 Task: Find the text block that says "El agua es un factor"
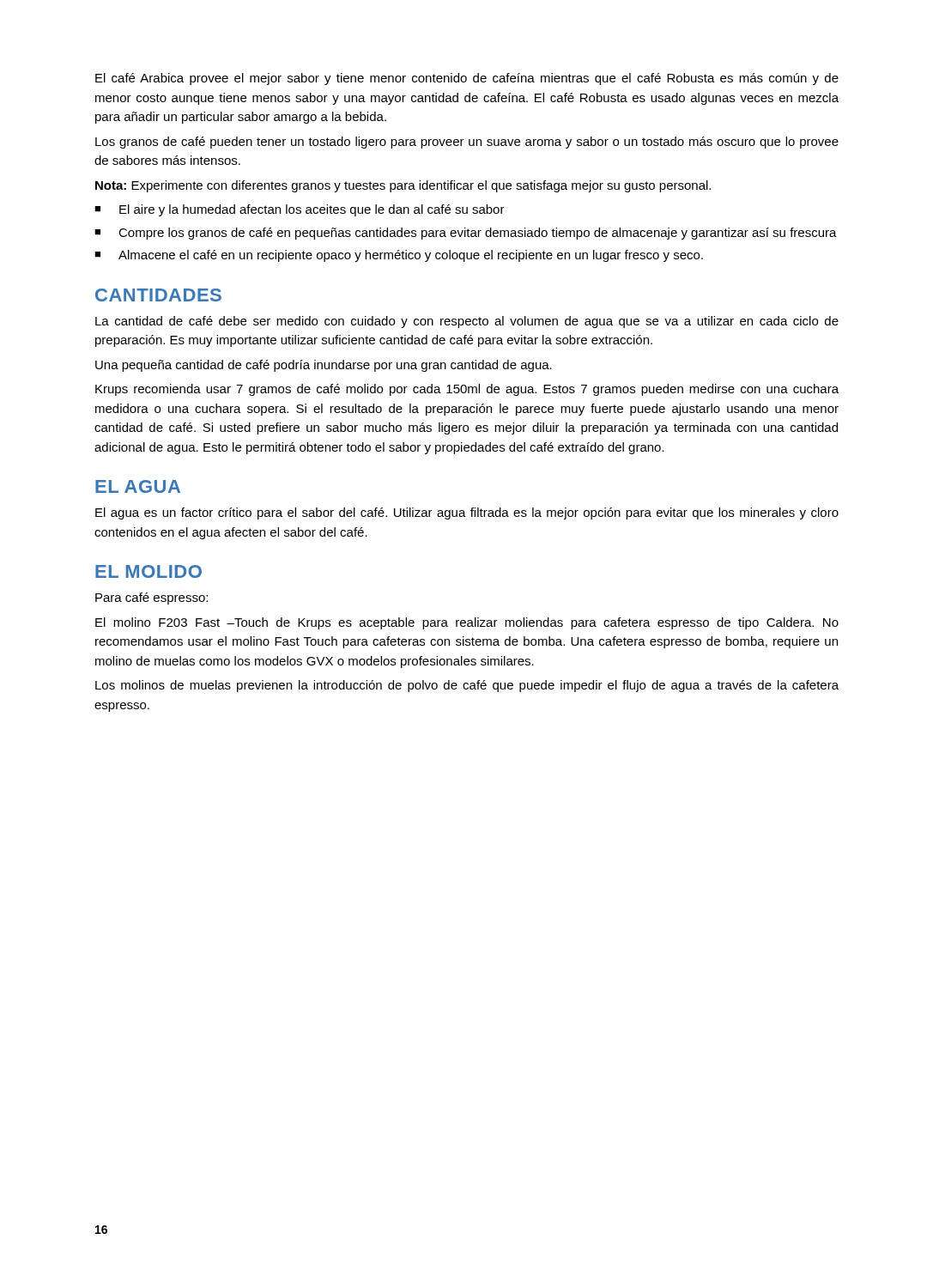(x=466, y=523)
